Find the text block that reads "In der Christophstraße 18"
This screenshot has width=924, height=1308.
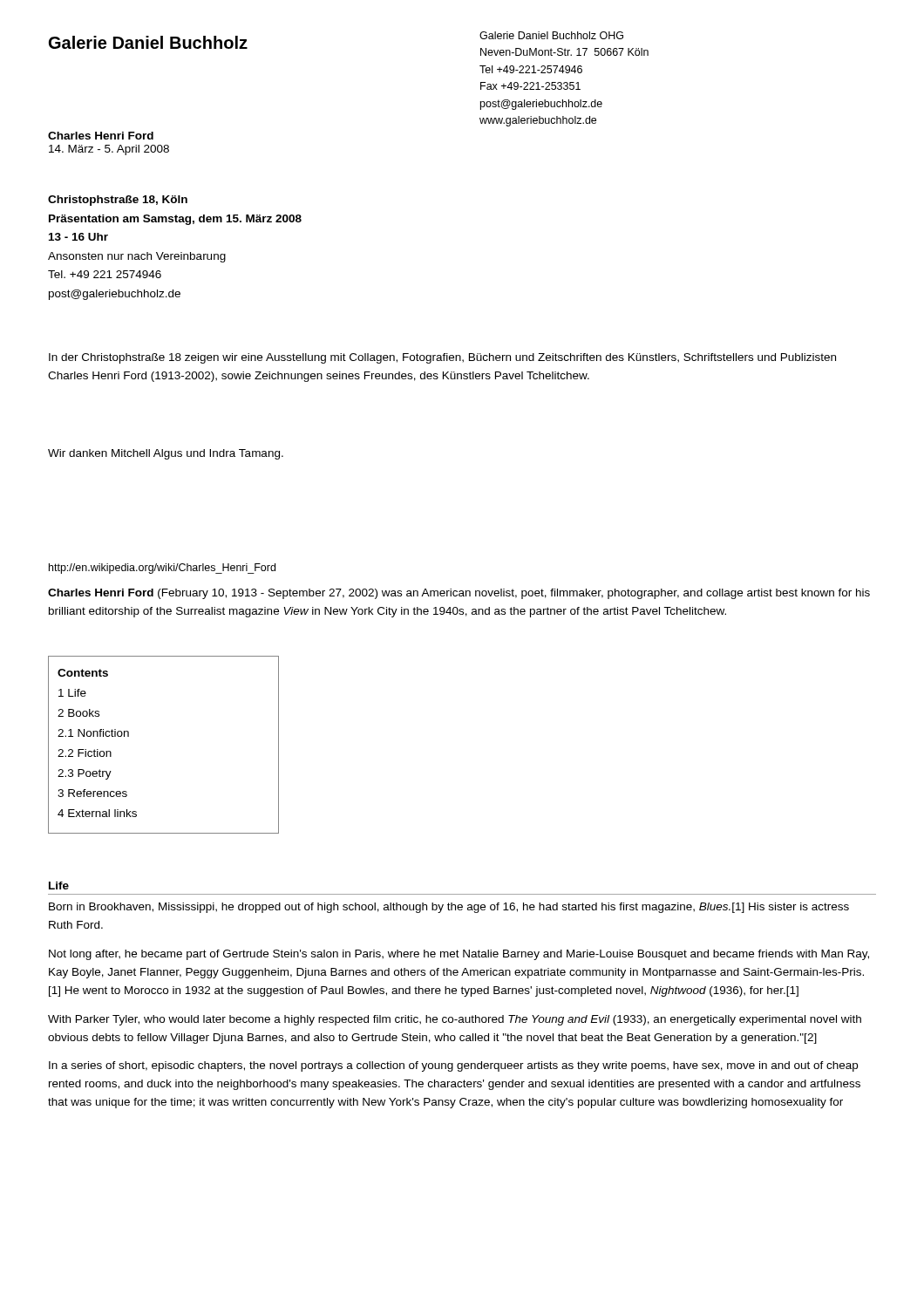coord(442,366)
